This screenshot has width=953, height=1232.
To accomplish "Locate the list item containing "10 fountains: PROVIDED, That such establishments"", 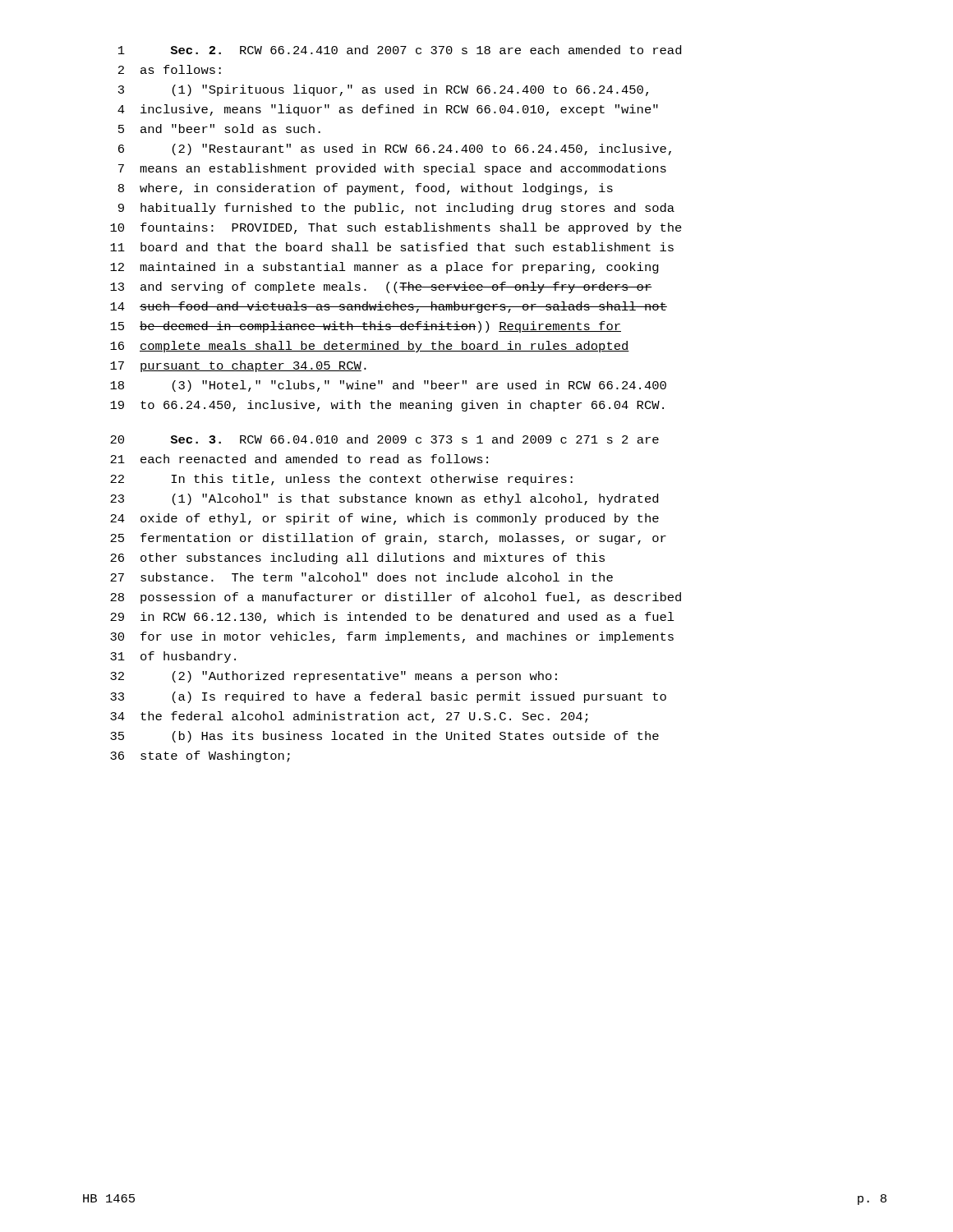I will point(485,228).
